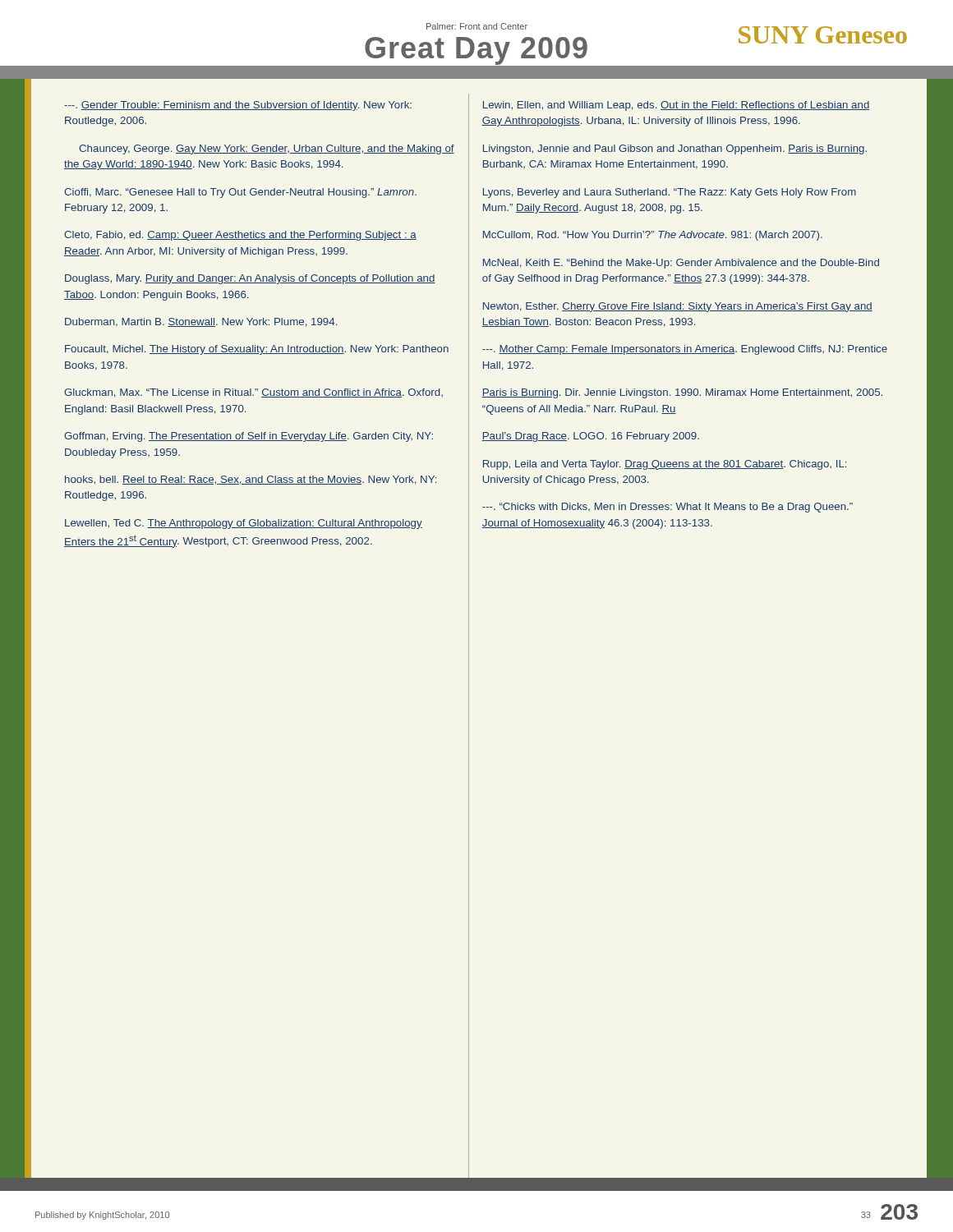Find the text starting "McCullom, Rod. “How You Durrin’?”"
This screenshot has width=953, height=1232.
click(x=652, y=235)
